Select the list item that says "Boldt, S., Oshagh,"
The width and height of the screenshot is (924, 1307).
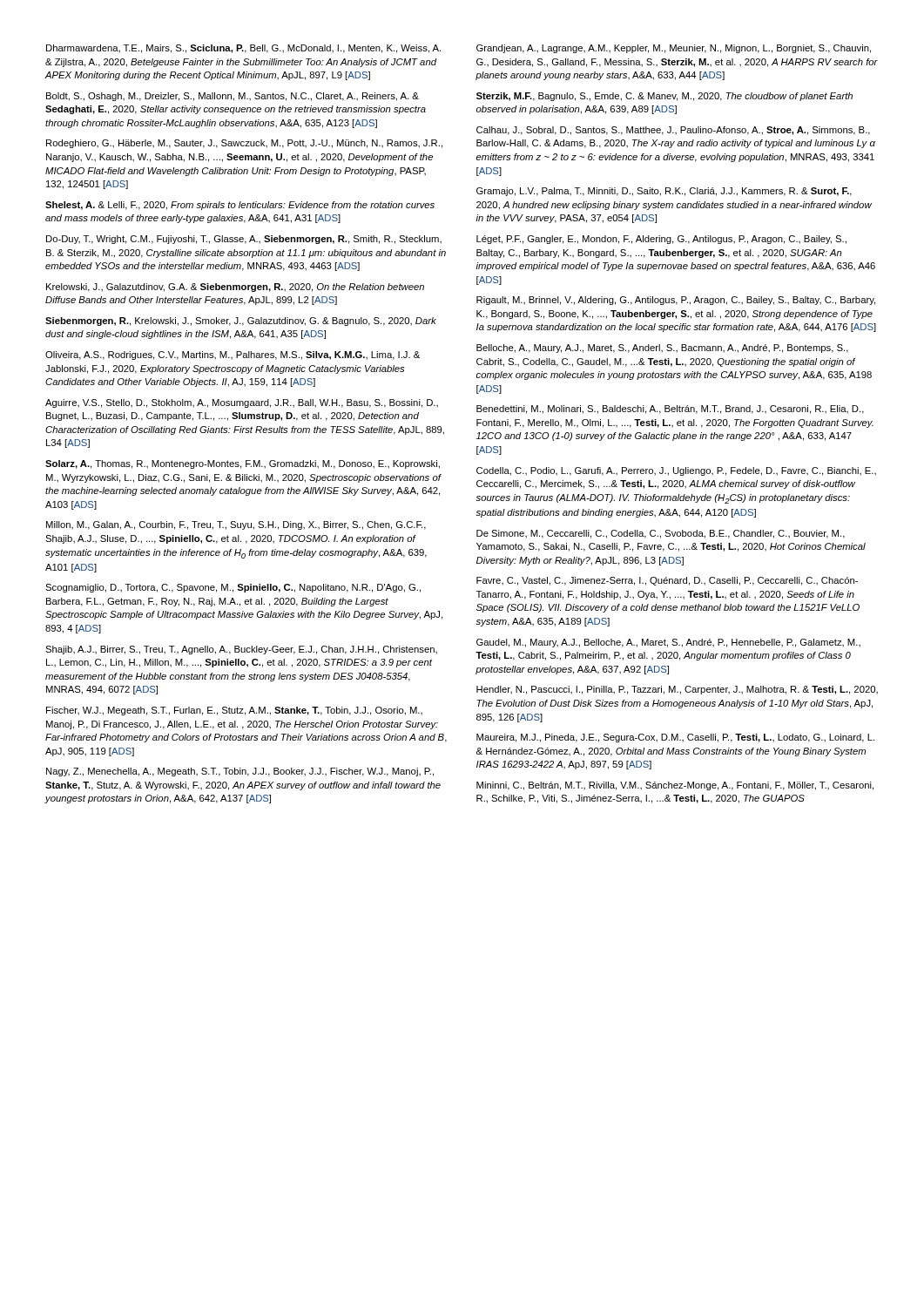(x=236, y=109)
